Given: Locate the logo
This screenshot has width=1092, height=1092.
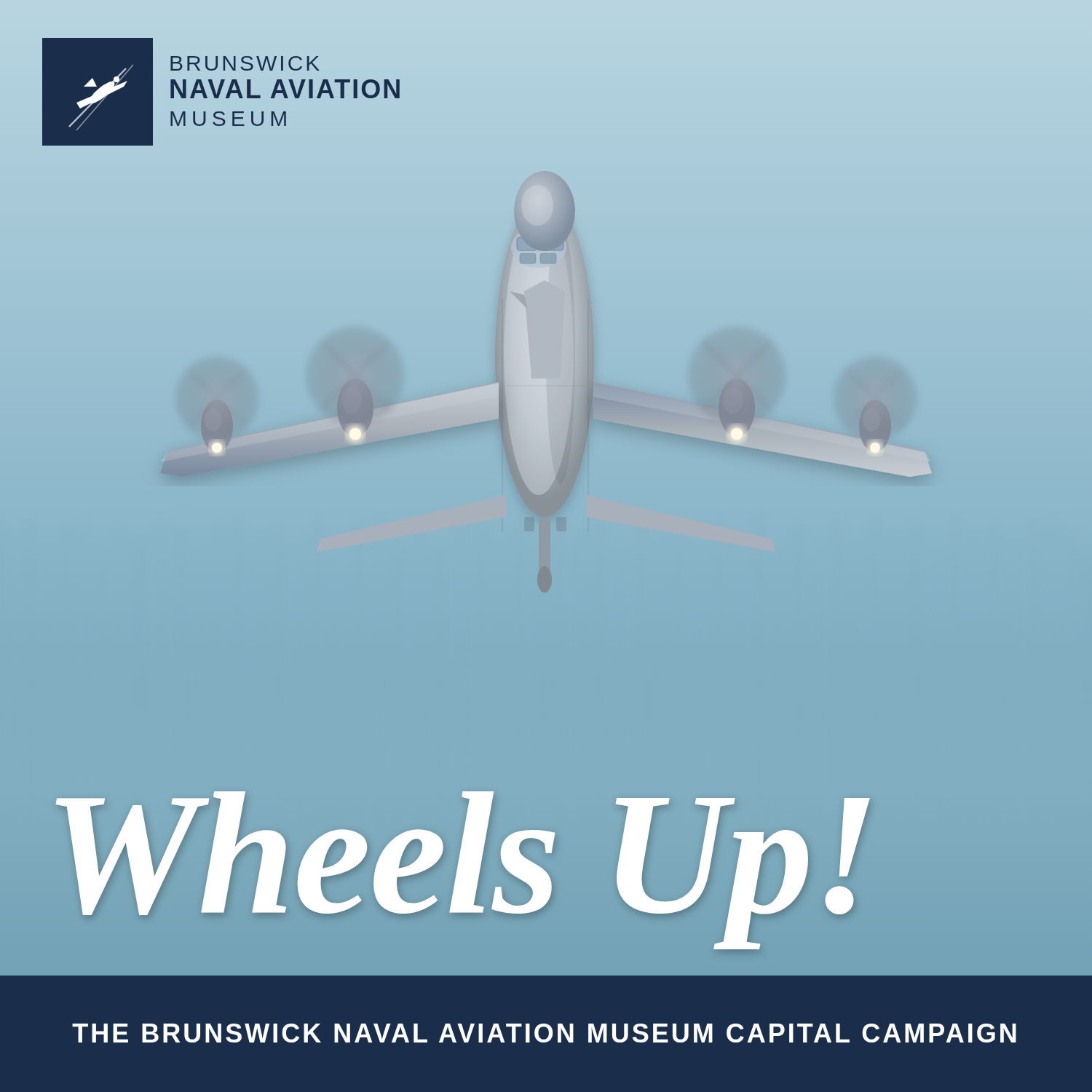Looking at the screenshot, I should click(223, 92).
